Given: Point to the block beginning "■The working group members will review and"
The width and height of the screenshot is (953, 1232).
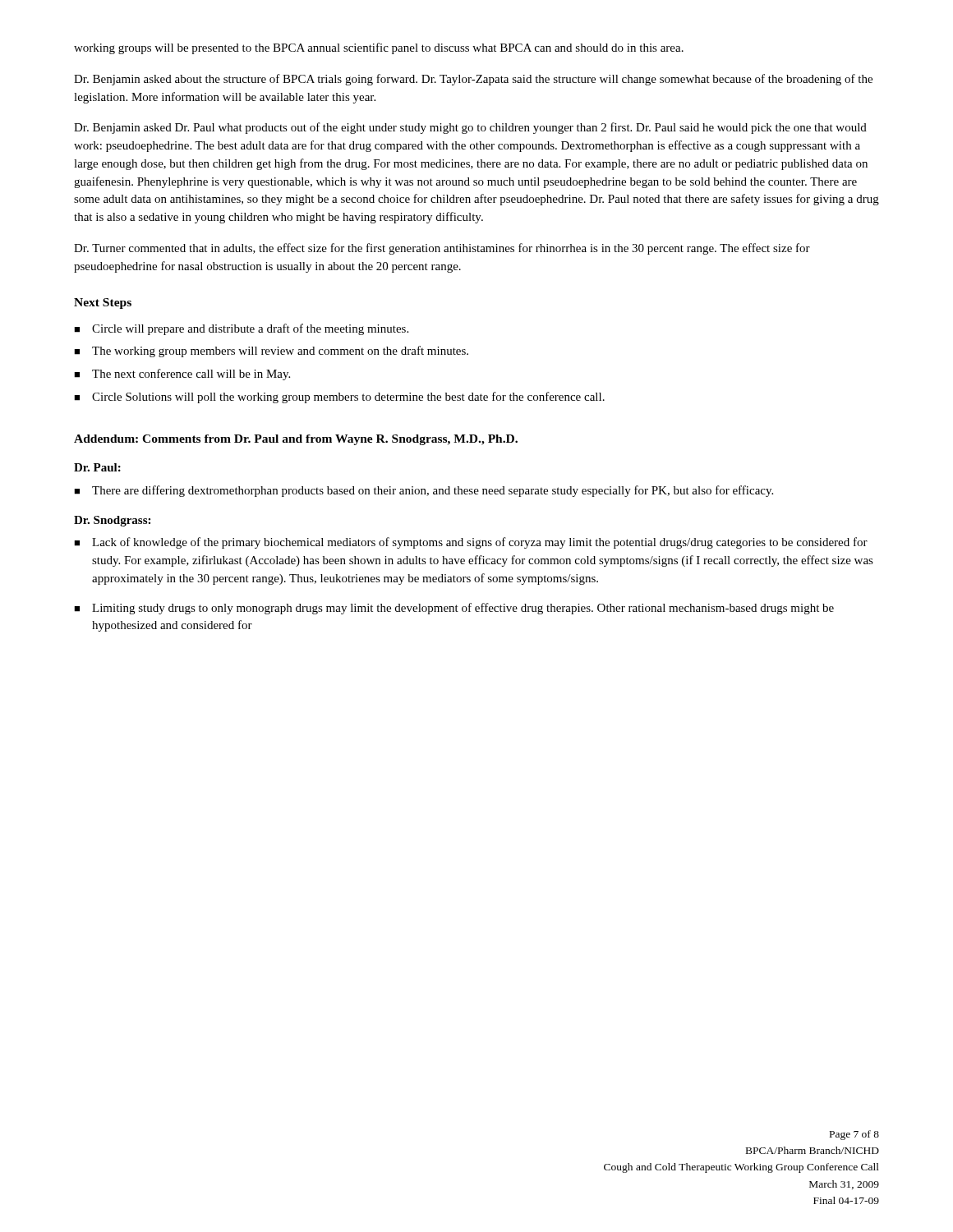Looking at the screenshot, I should (x=476, y=352).
